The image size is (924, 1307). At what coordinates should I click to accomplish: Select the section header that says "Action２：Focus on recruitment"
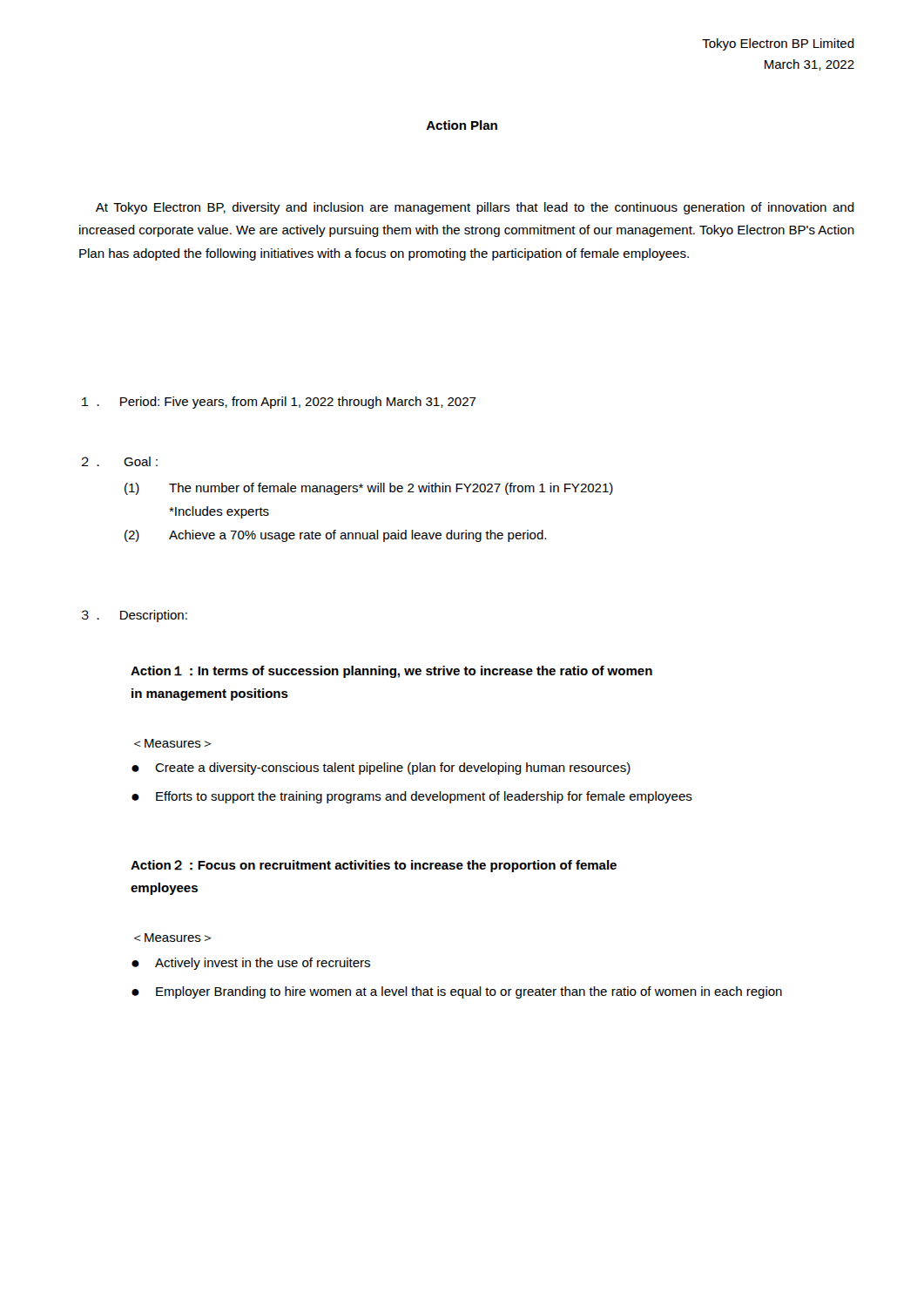[x=374, y=876]
